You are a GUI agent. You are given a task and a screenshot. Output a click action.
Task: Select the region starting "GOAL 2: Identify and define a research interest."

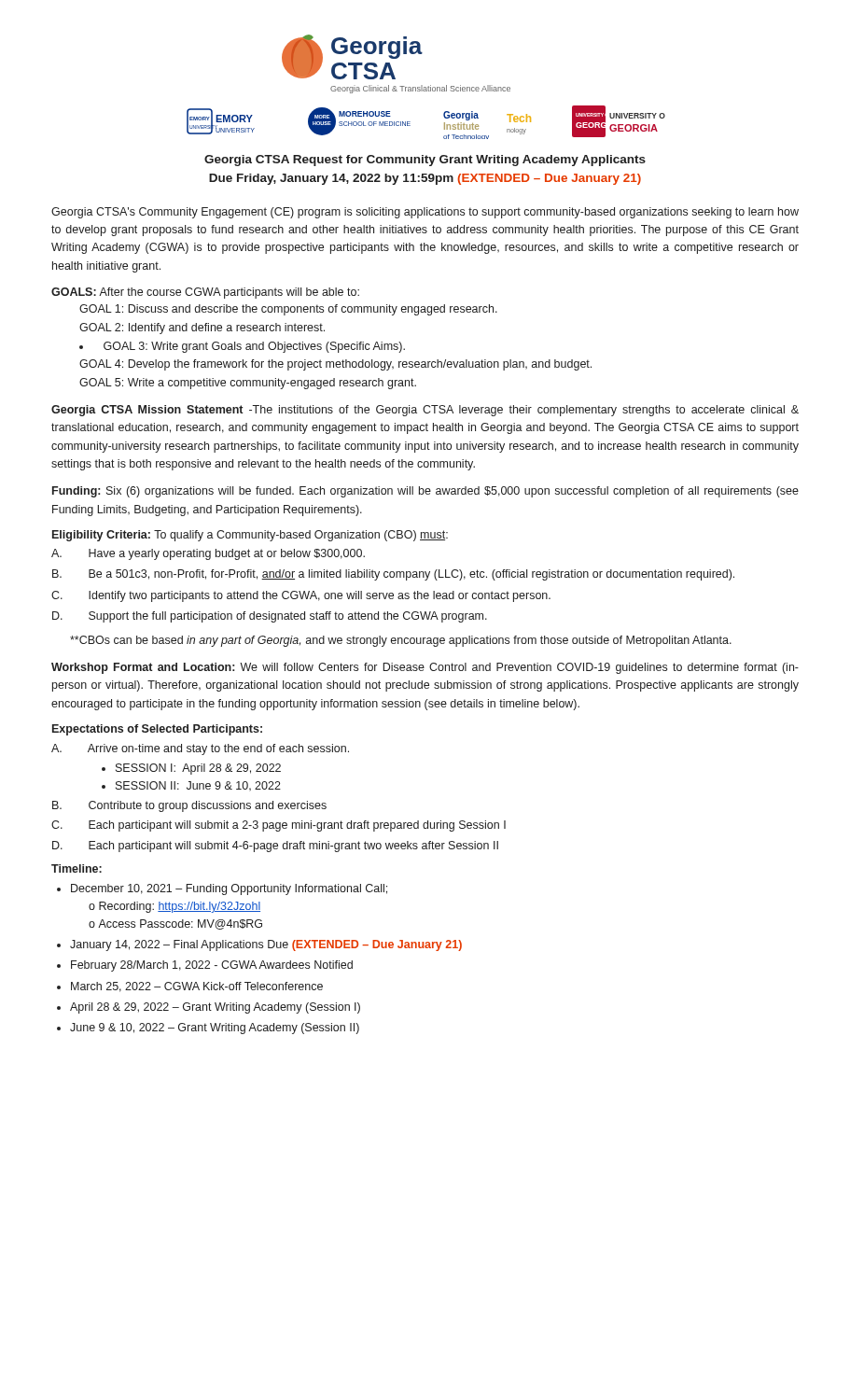coord(203,327)
